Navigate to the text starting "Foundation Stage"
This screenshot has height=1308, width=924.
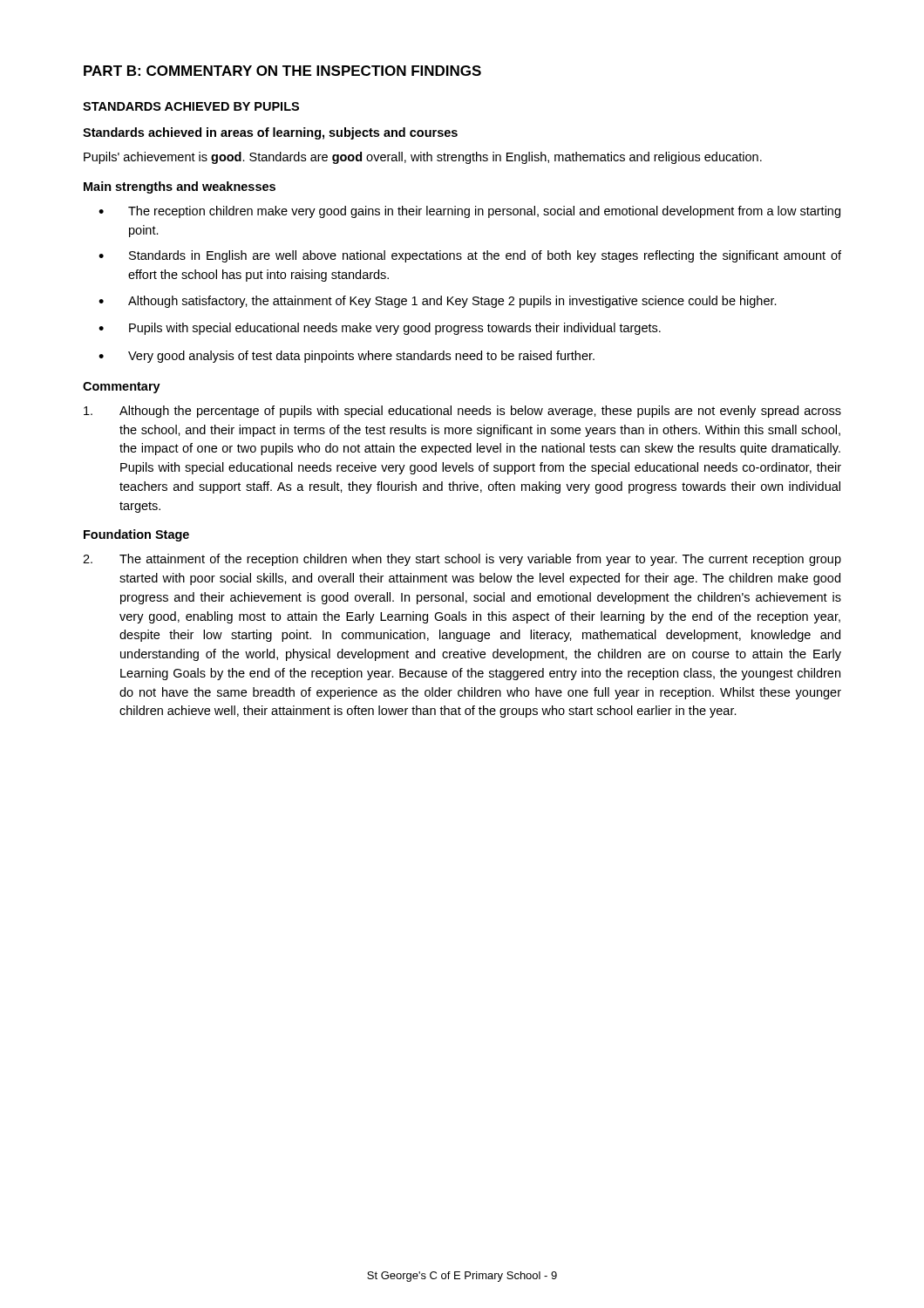(136, 535)
